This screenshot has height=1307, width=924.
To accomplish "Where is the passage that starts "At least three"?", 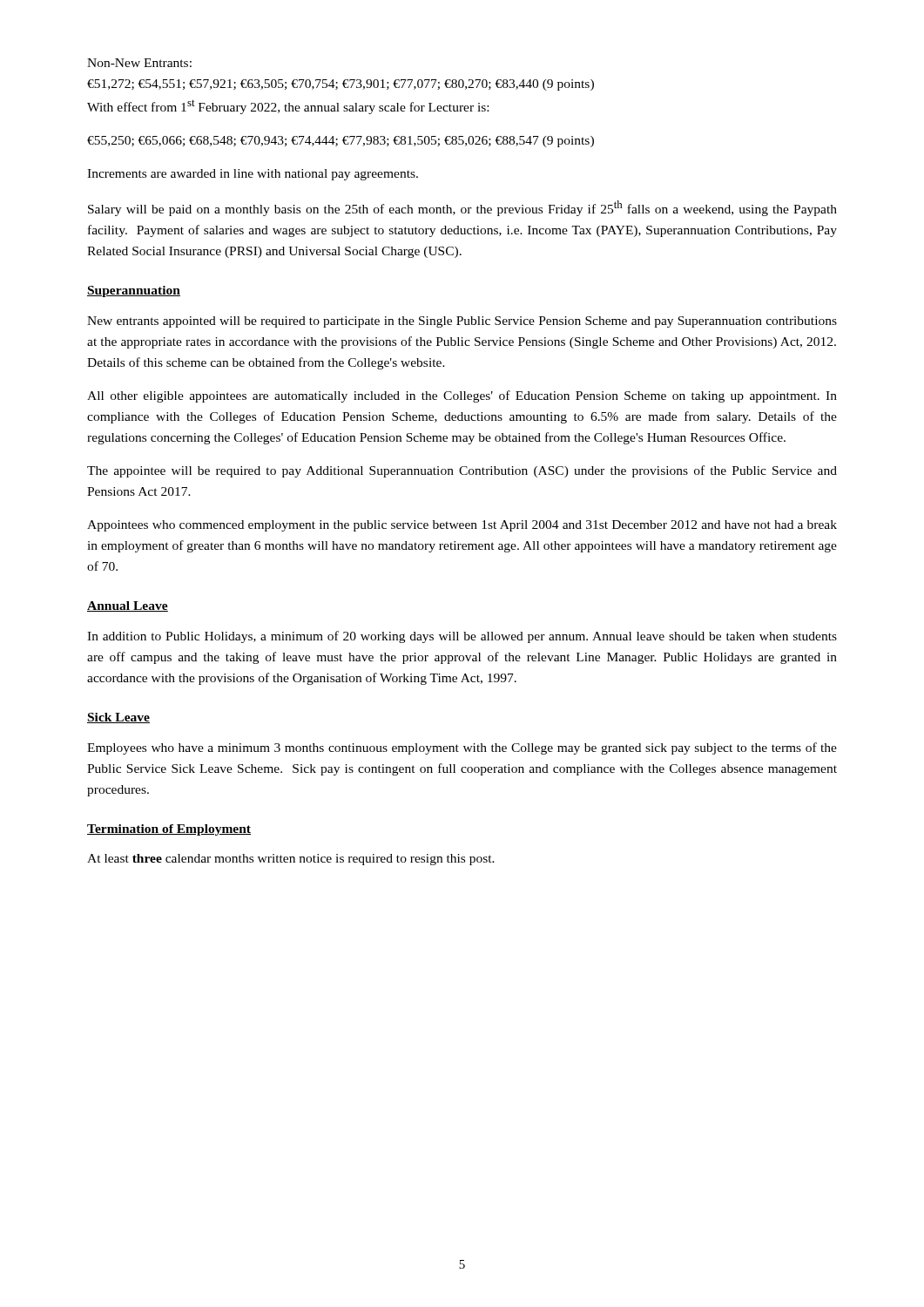I will click(x=291, y=858).
